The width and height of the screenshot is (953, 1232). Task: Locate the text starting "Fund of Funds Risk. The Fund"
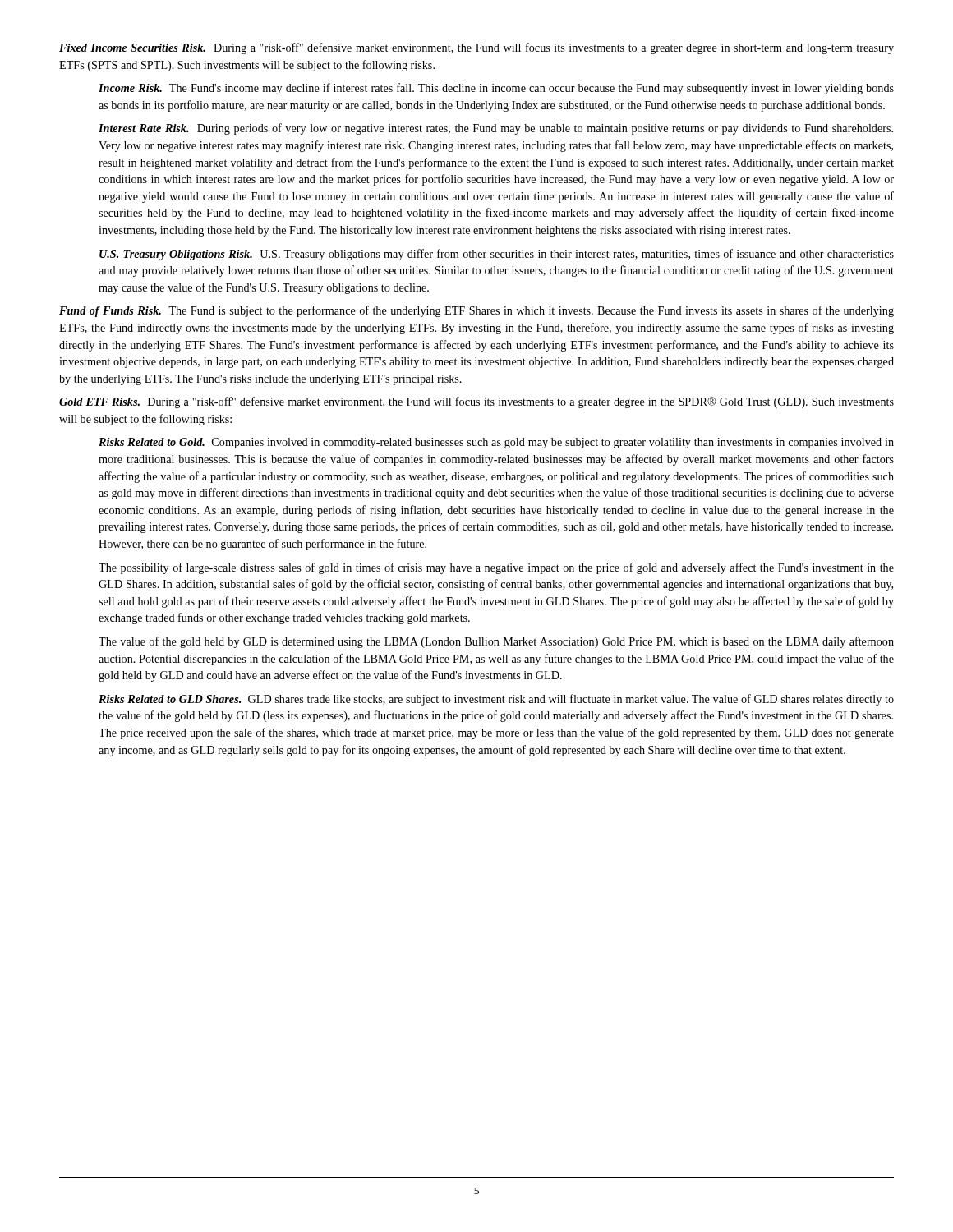click(476, 345)
